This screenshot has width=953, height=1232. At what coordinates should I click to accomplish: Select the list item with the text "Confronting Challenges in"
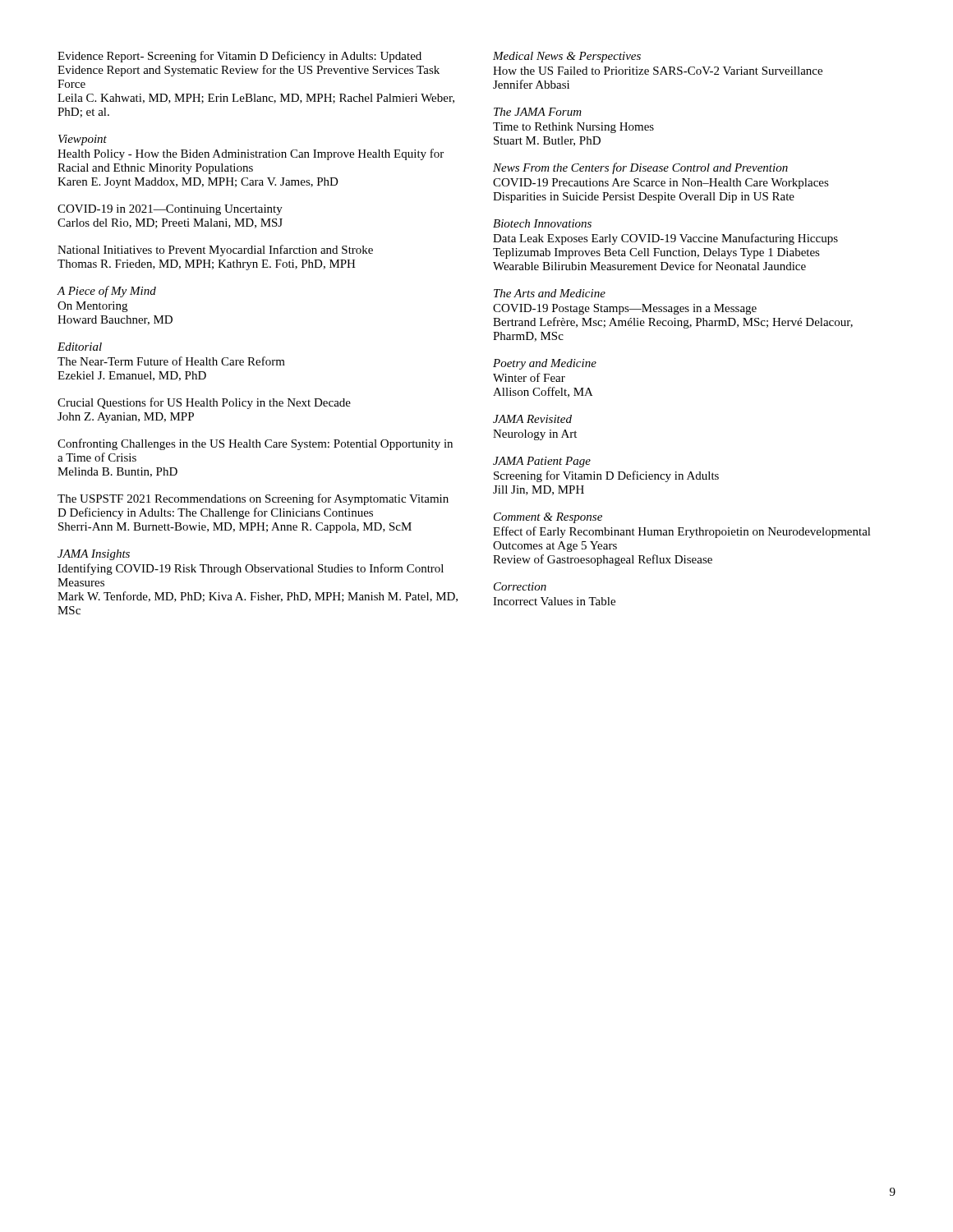(255, 458)
